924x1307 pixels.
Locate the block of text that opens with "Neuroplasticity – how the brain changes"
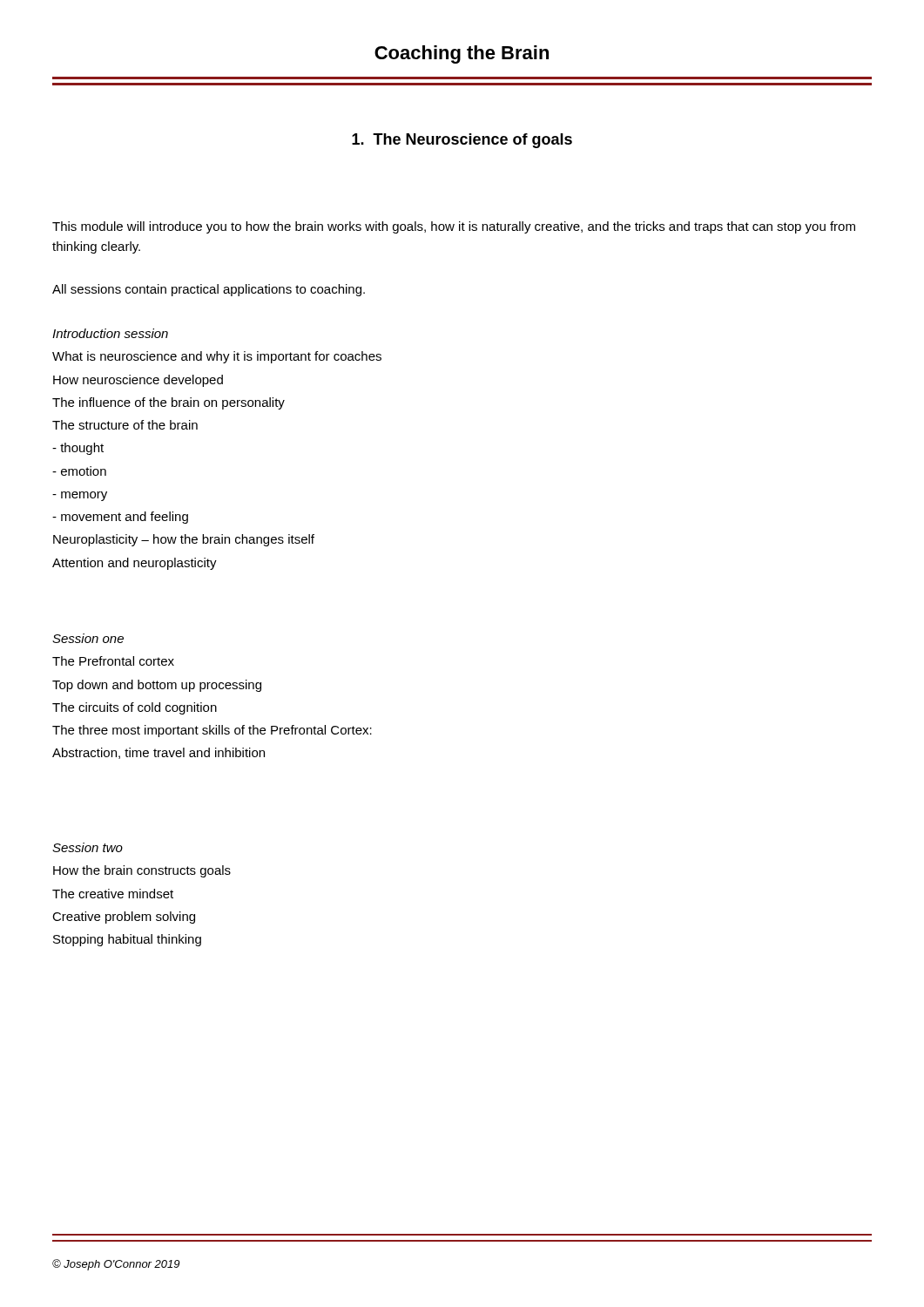point(183,539)
